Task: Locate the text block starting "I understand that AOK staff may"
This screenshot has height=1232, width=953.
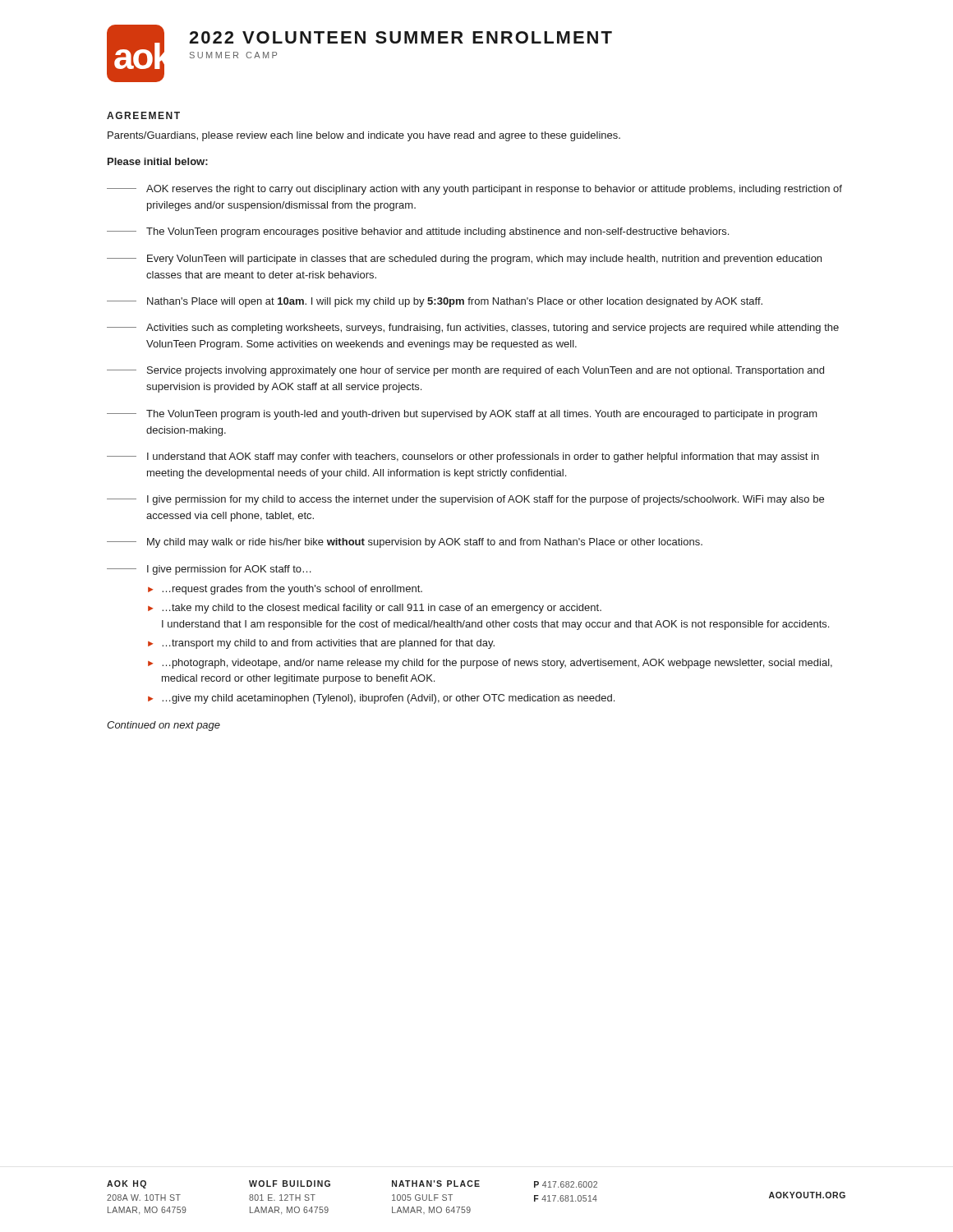Action: click(476, 465)
